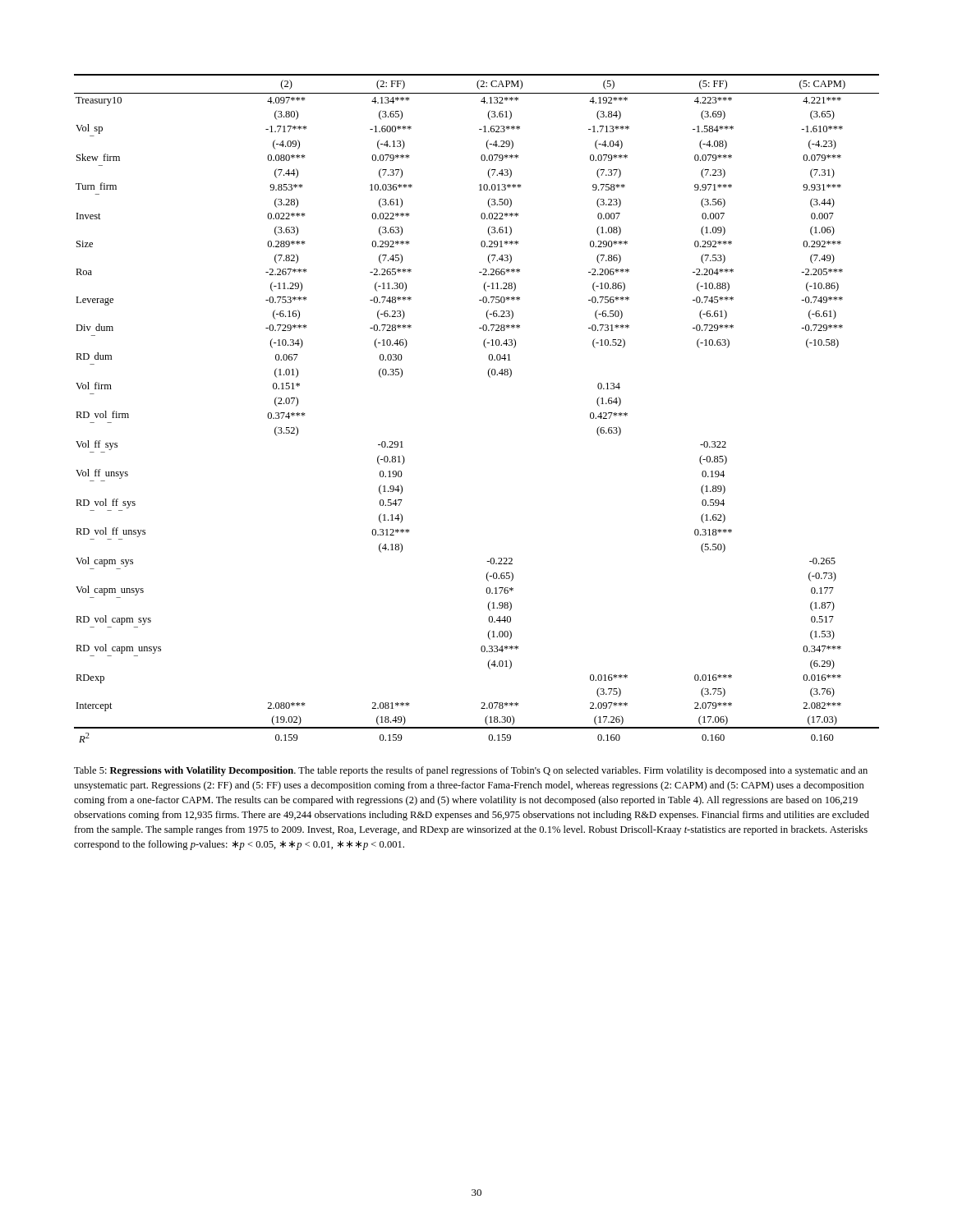
Task: Locate the table with the text "RD _ vol _"
Action: pyautogui.click(x=476, y=411)
